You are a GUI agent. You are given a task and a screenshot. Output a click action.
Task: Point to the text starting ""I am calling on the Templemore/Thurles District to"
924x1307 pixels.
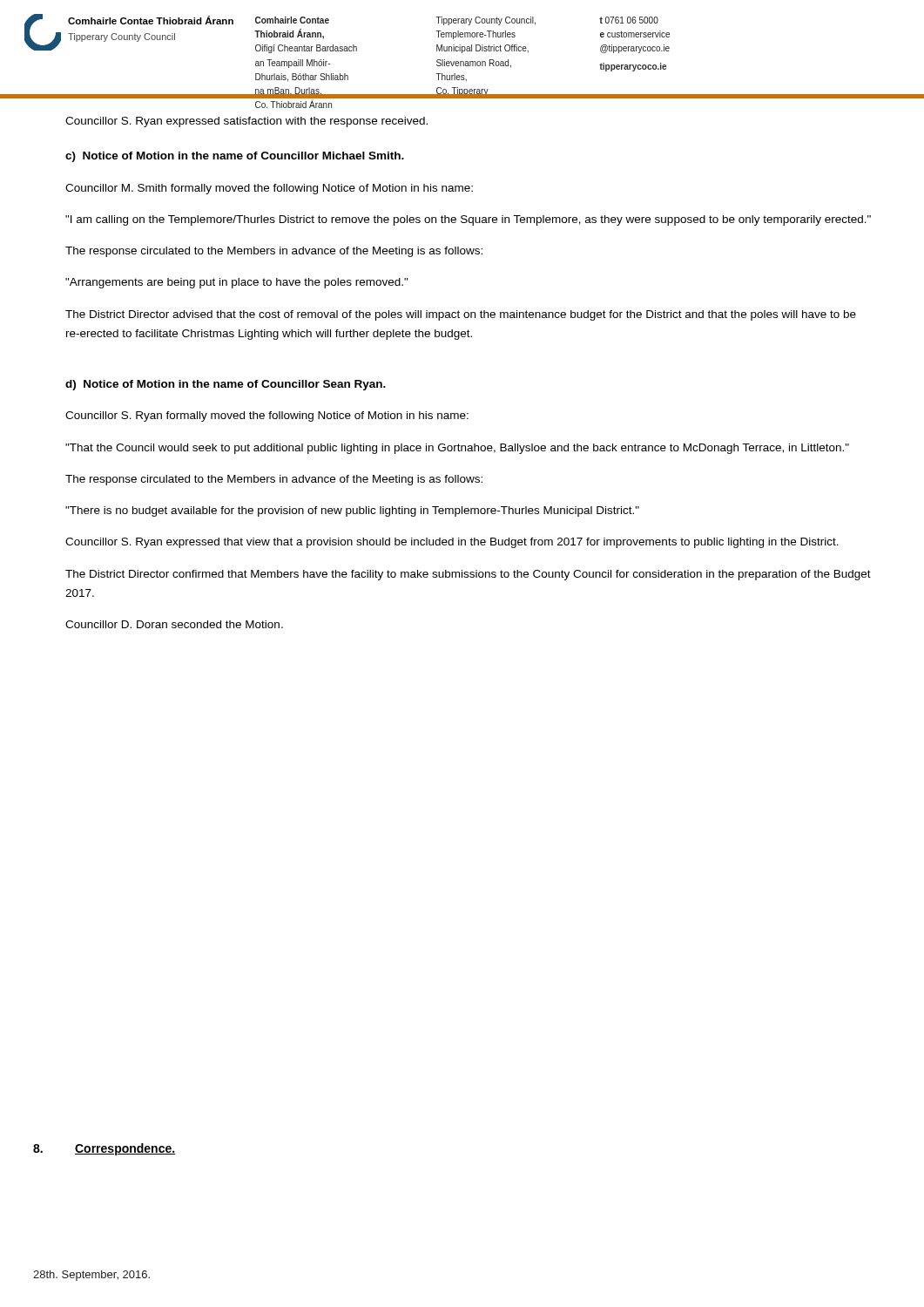(468, 219)
